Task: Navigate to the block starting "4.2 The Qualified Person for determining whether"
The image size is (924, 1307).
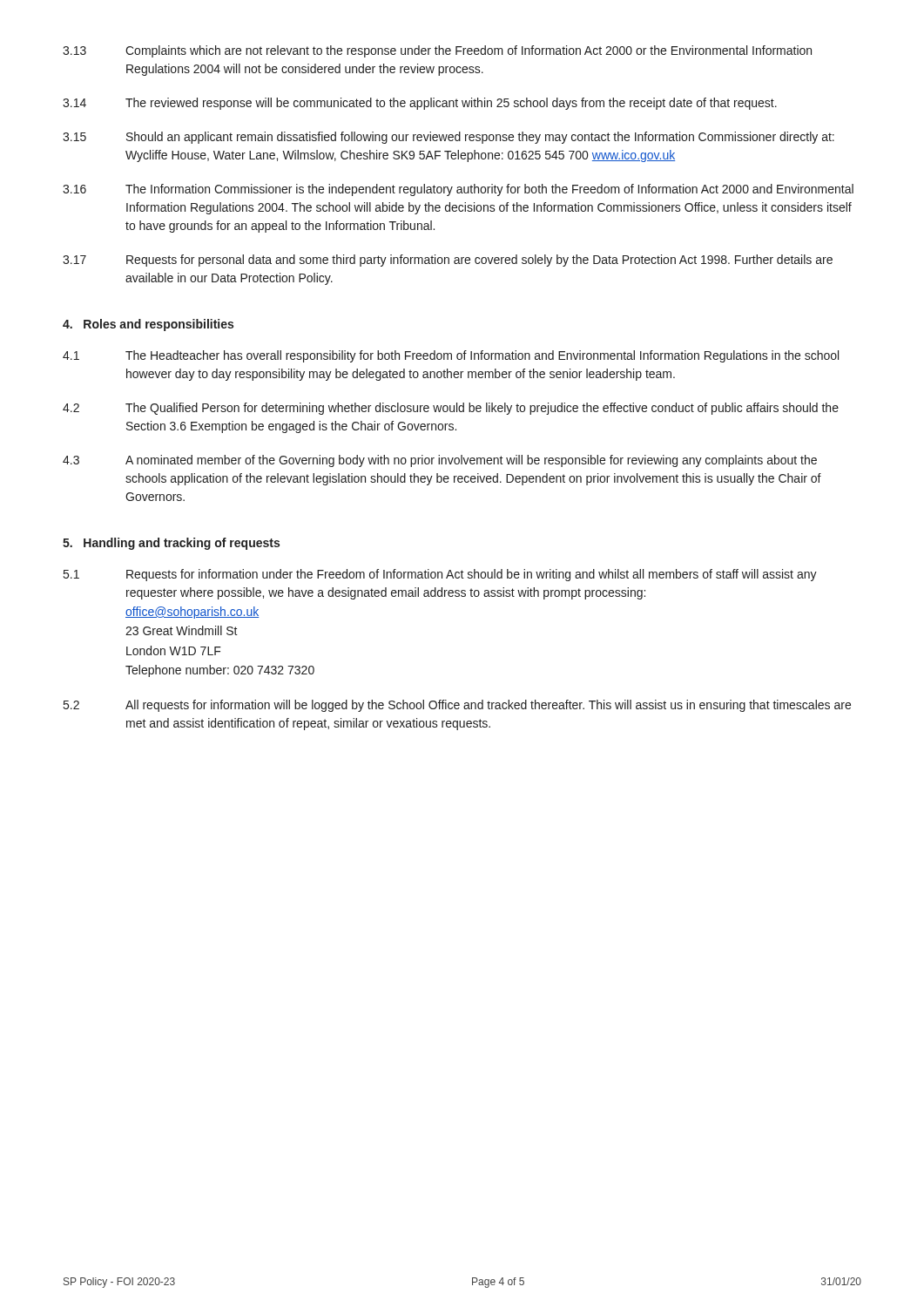Action: pyautogui.click(x=462, y=417)
